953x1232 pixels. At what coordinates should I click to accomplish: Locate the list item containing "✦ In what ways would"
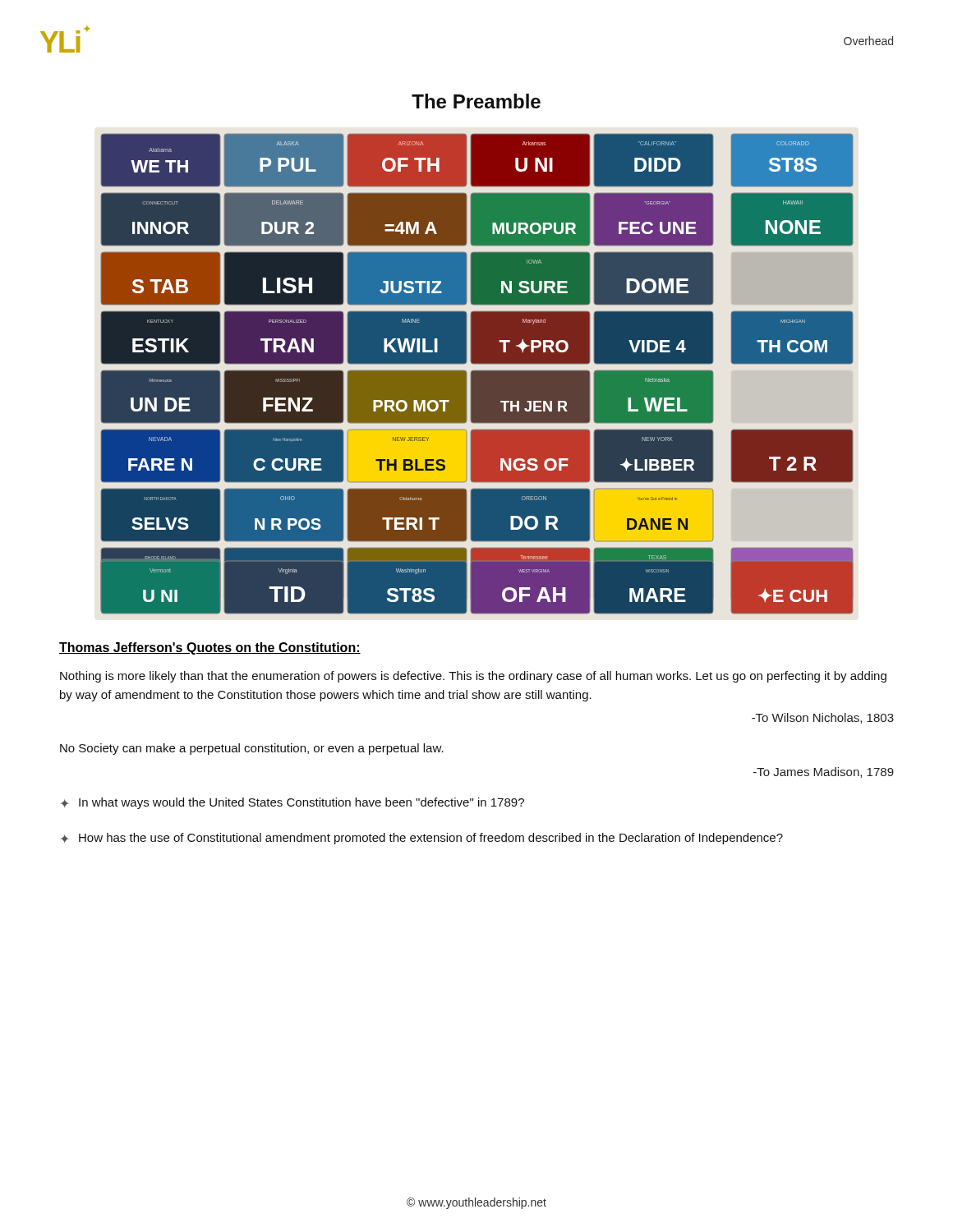292,803
